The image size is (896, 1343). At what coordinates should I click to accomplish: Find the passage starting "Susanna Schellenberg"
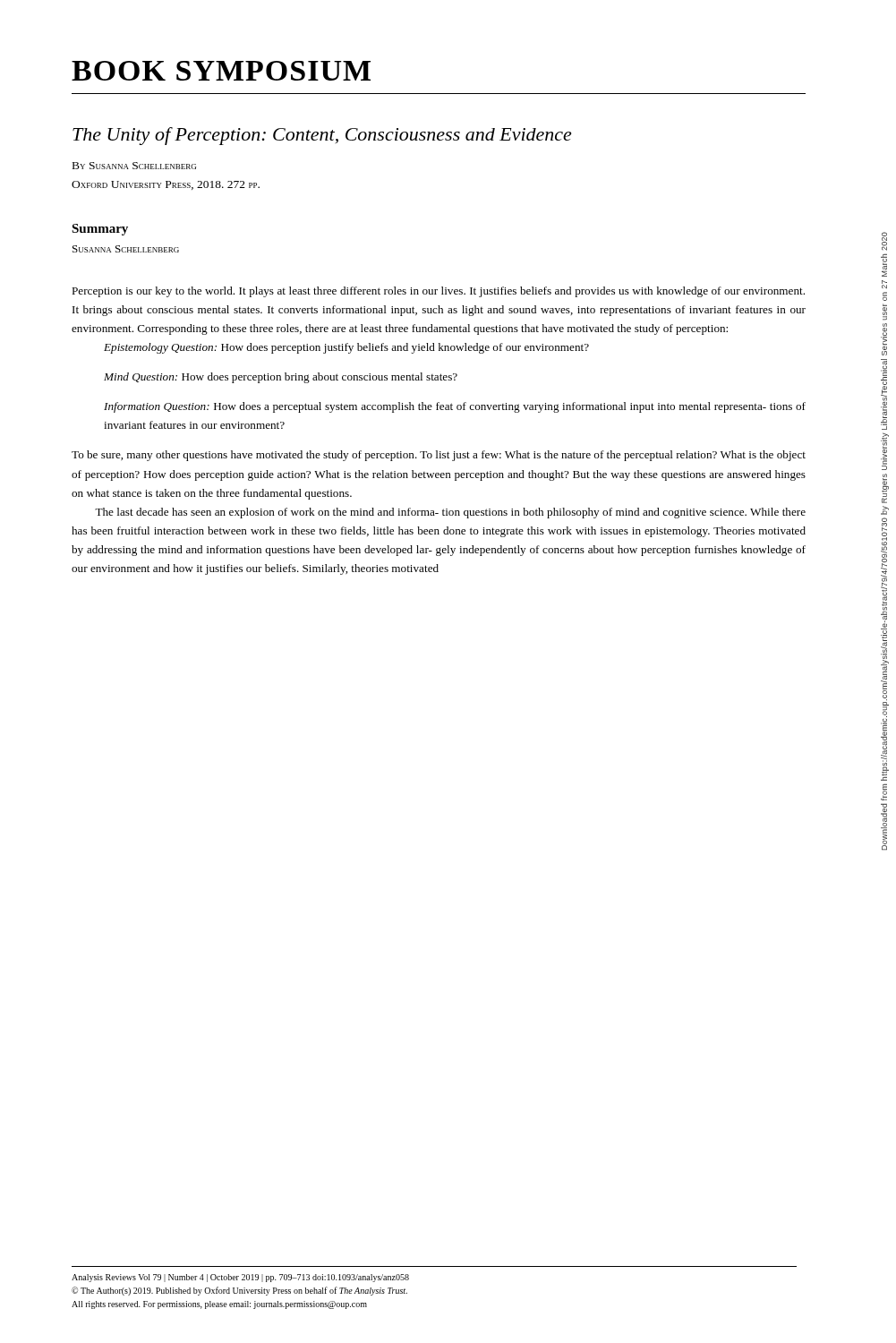125,248
